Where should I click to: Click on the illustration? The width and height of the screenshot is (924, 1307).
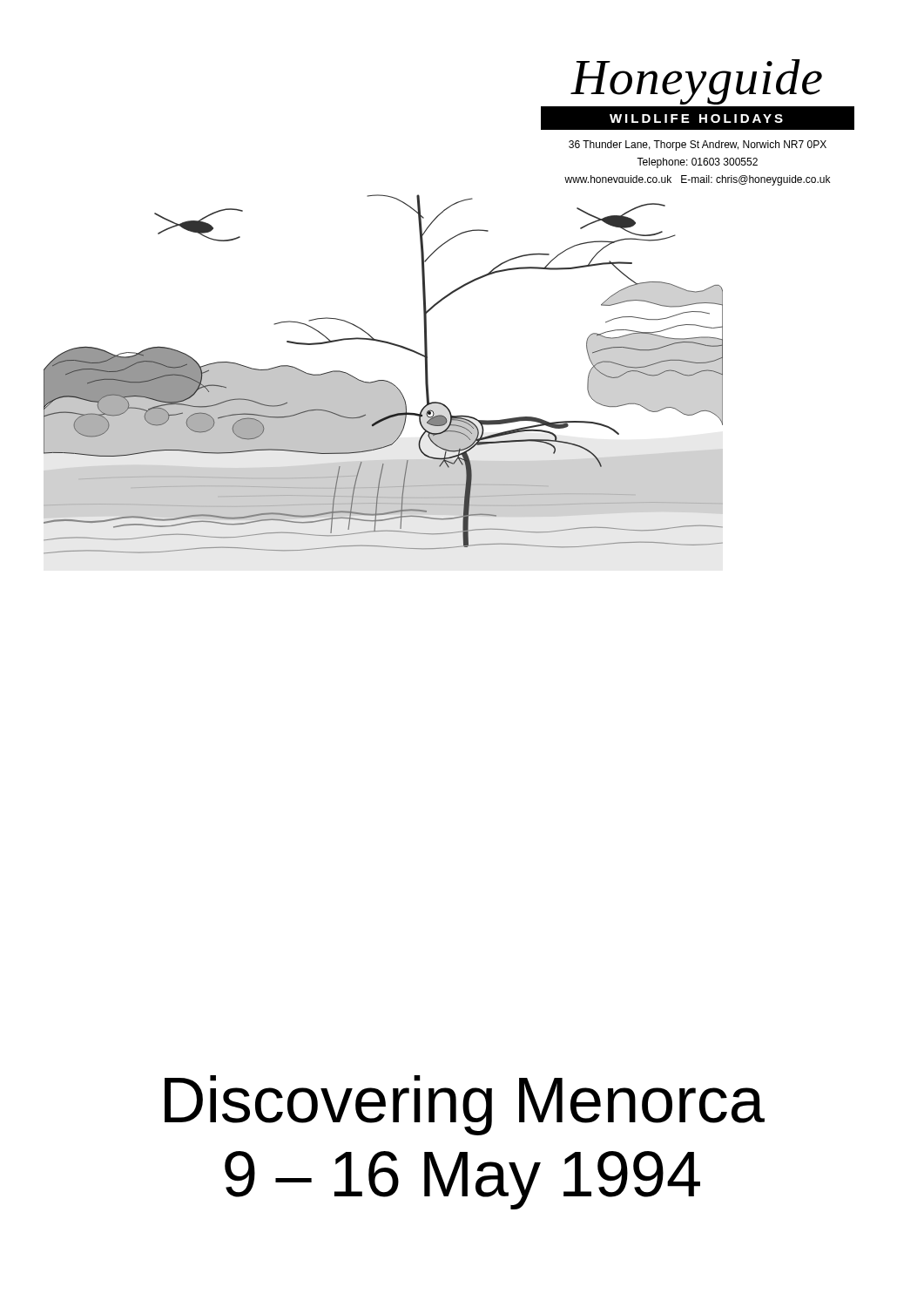pos(383,377)
